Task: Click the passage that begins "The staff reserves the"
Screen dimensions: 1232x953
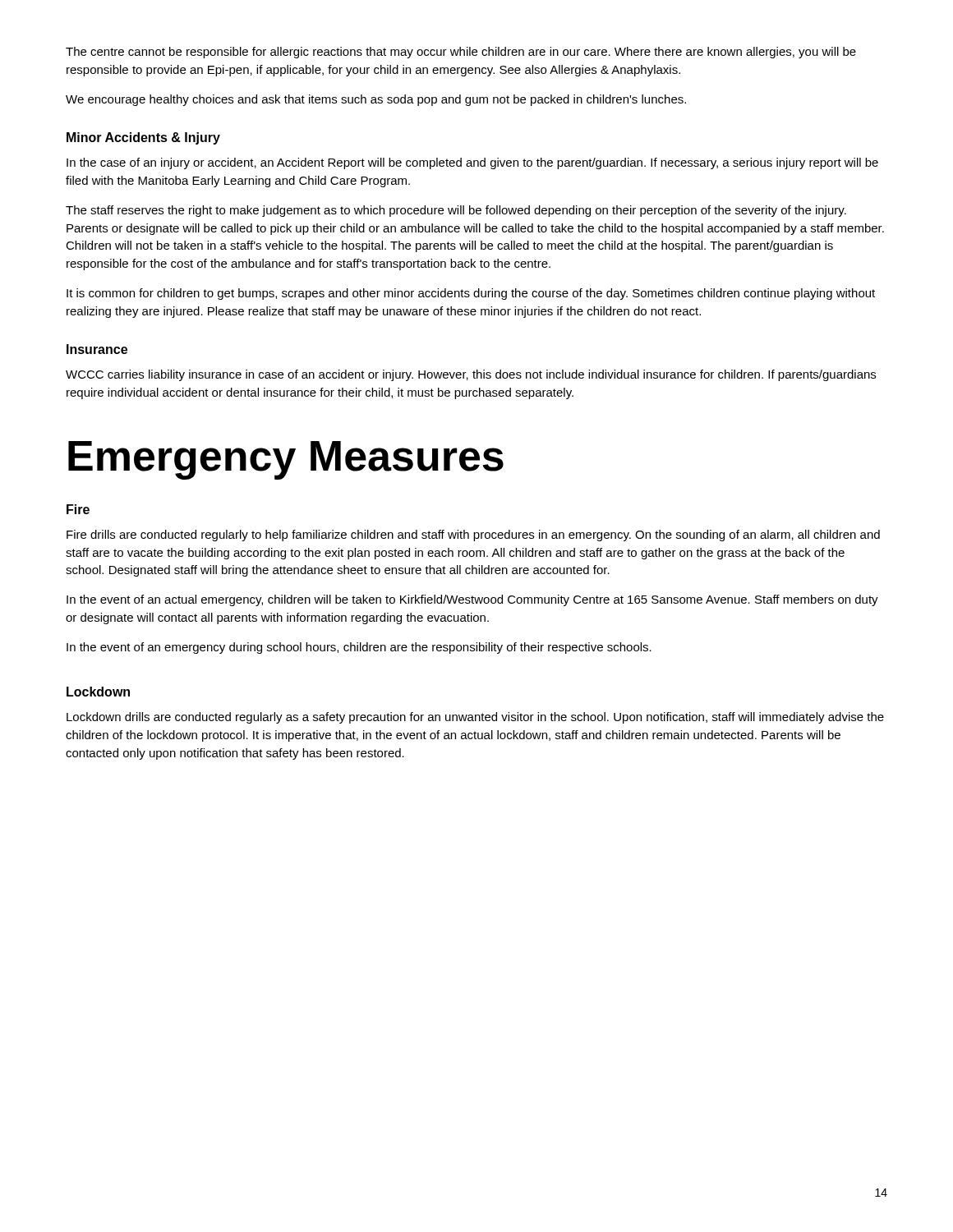Action: click(x=475, y=236)
